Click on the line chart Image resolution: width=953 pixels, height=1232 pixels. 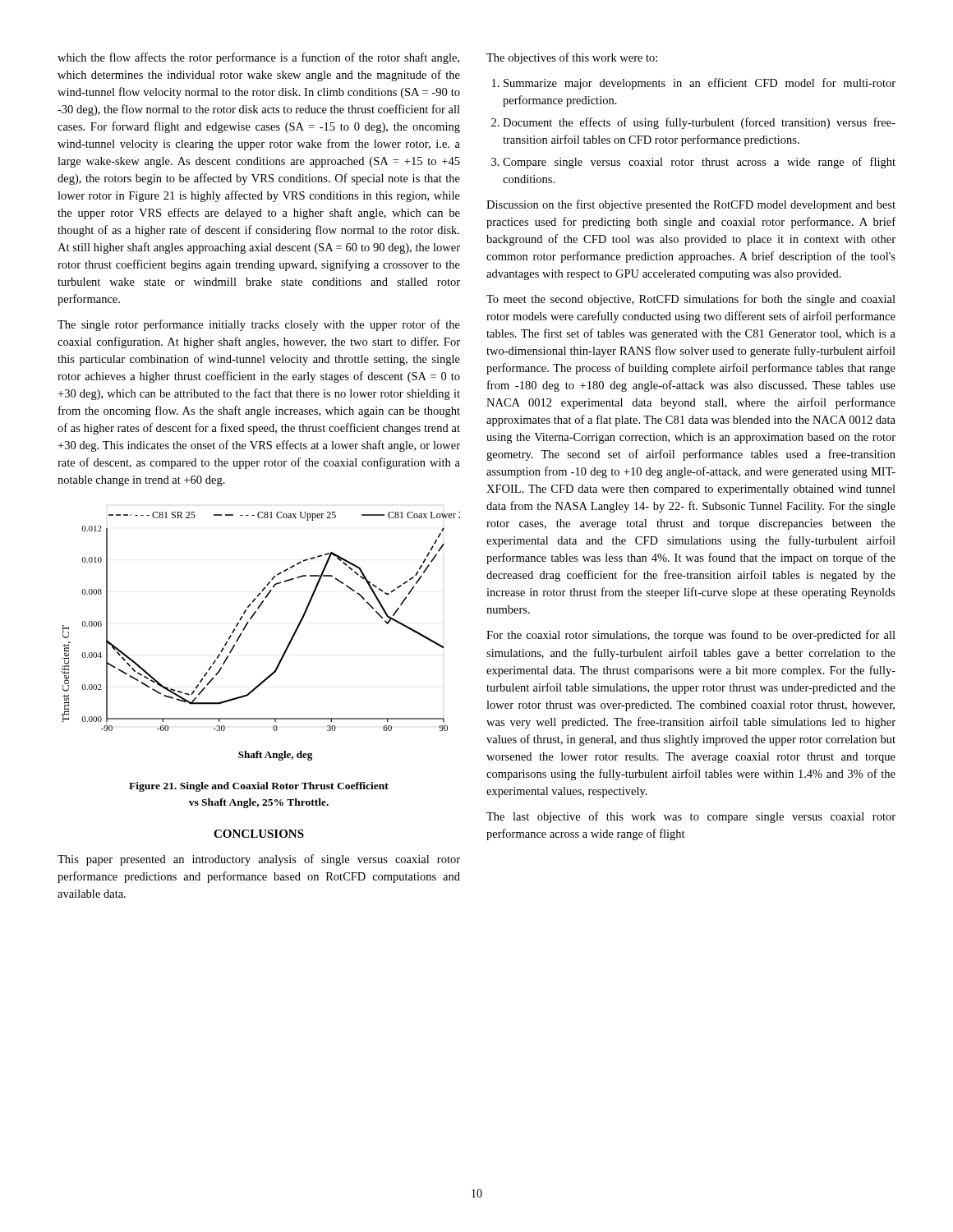(259, 635)
